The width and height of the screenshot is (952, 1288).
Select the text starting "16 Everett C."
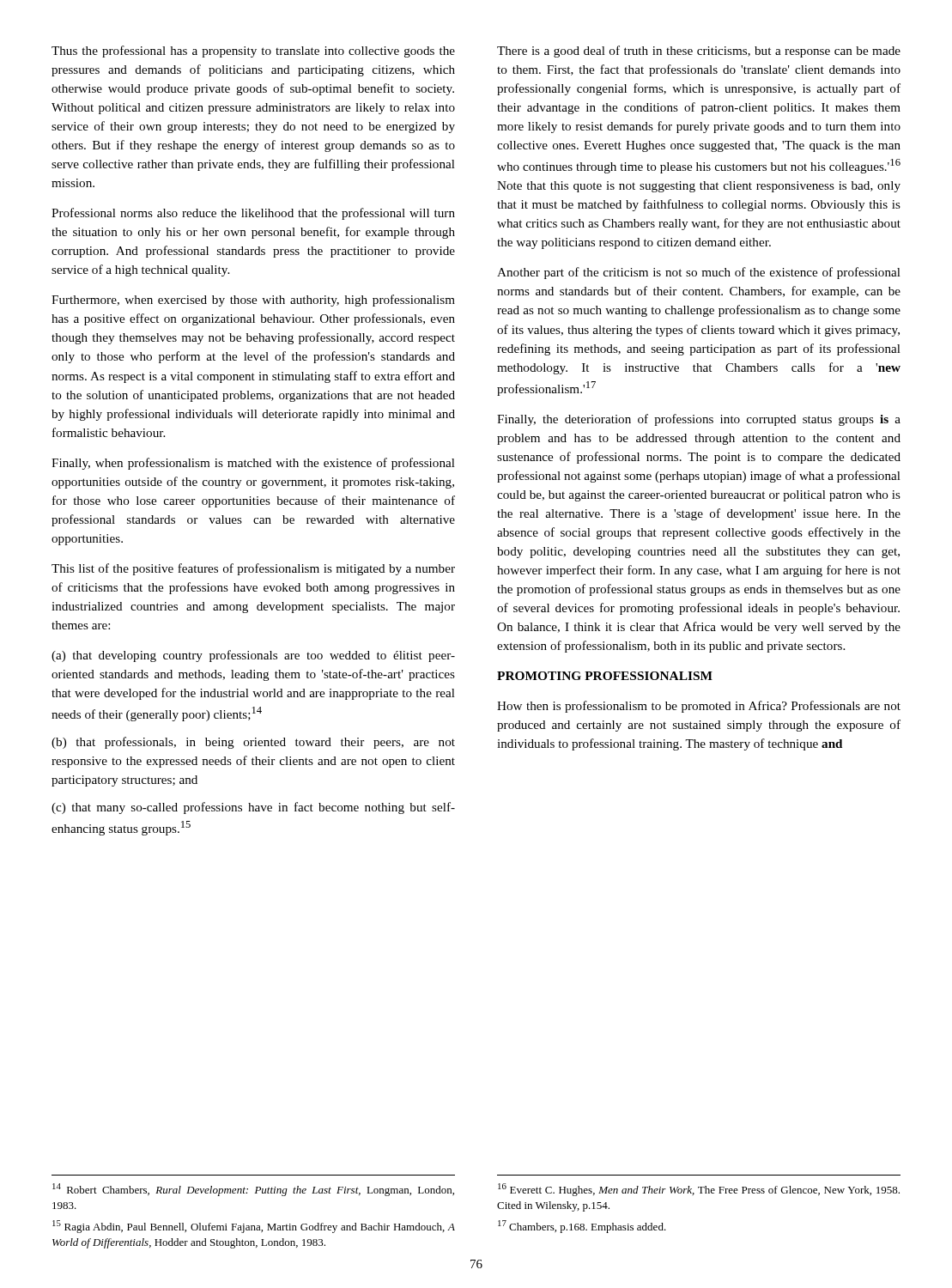click(x=699, y=1196)
